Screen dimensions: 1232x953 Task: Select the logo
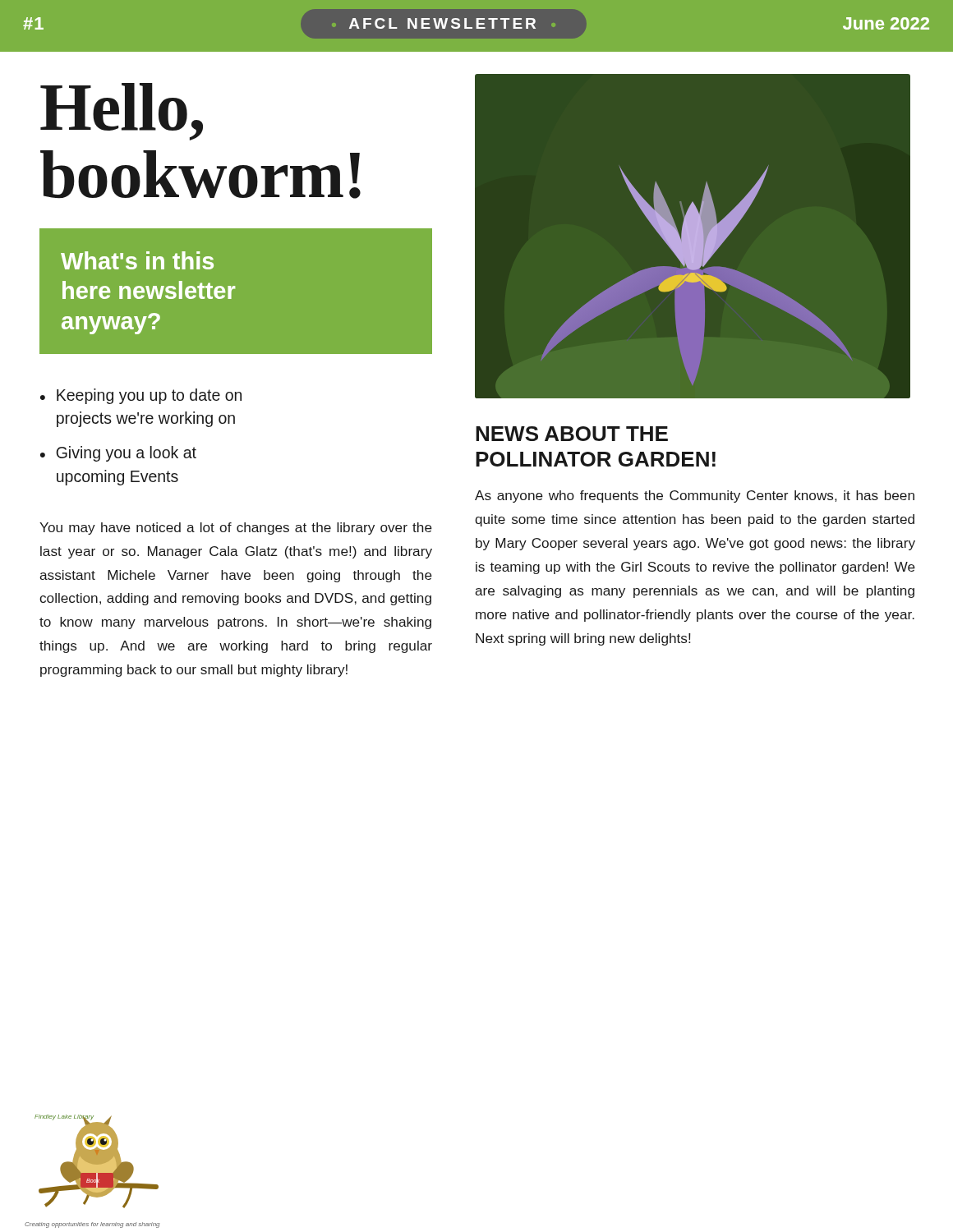(99, 1162)
